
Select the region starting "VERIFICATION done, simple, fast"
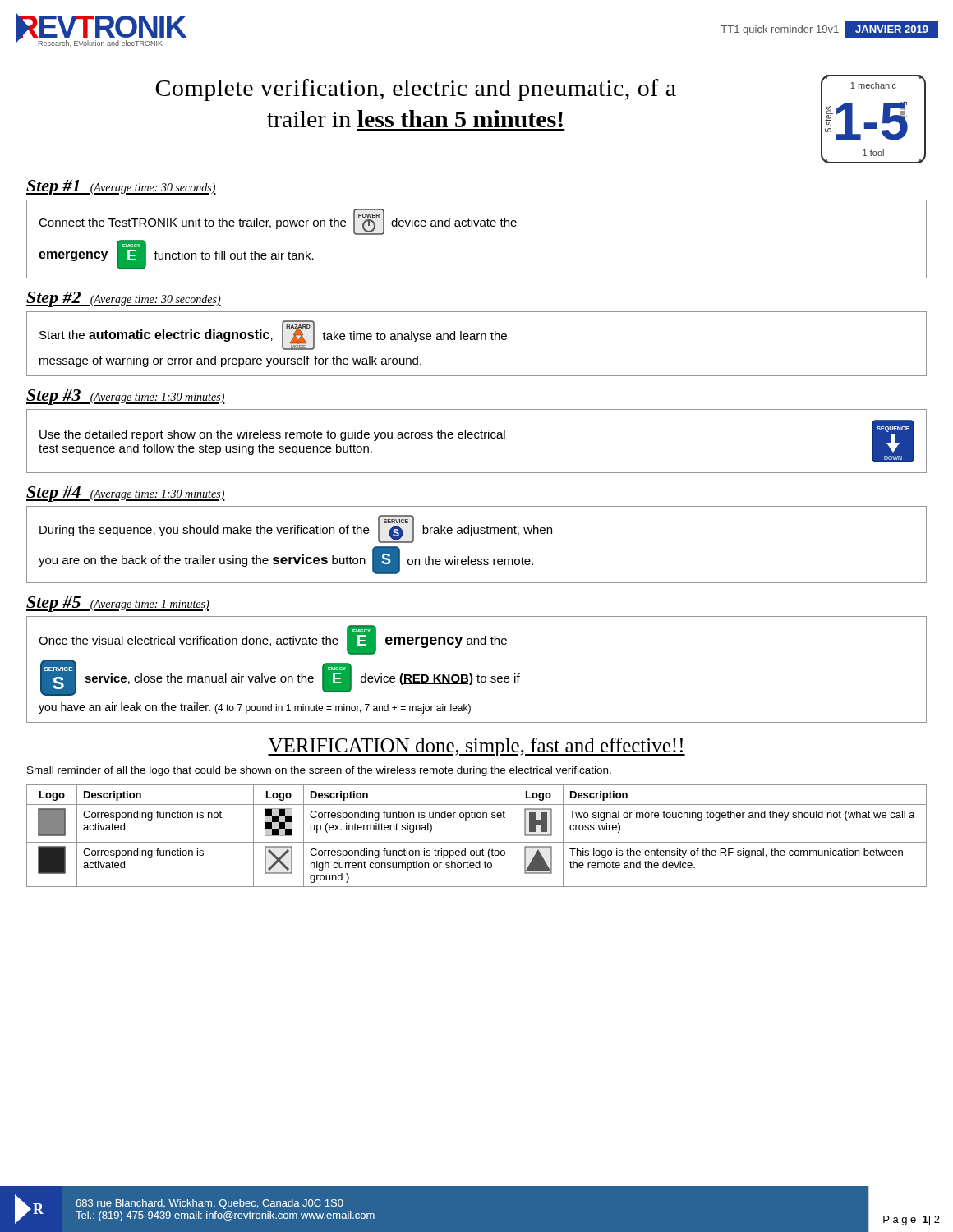coord(476,745)
